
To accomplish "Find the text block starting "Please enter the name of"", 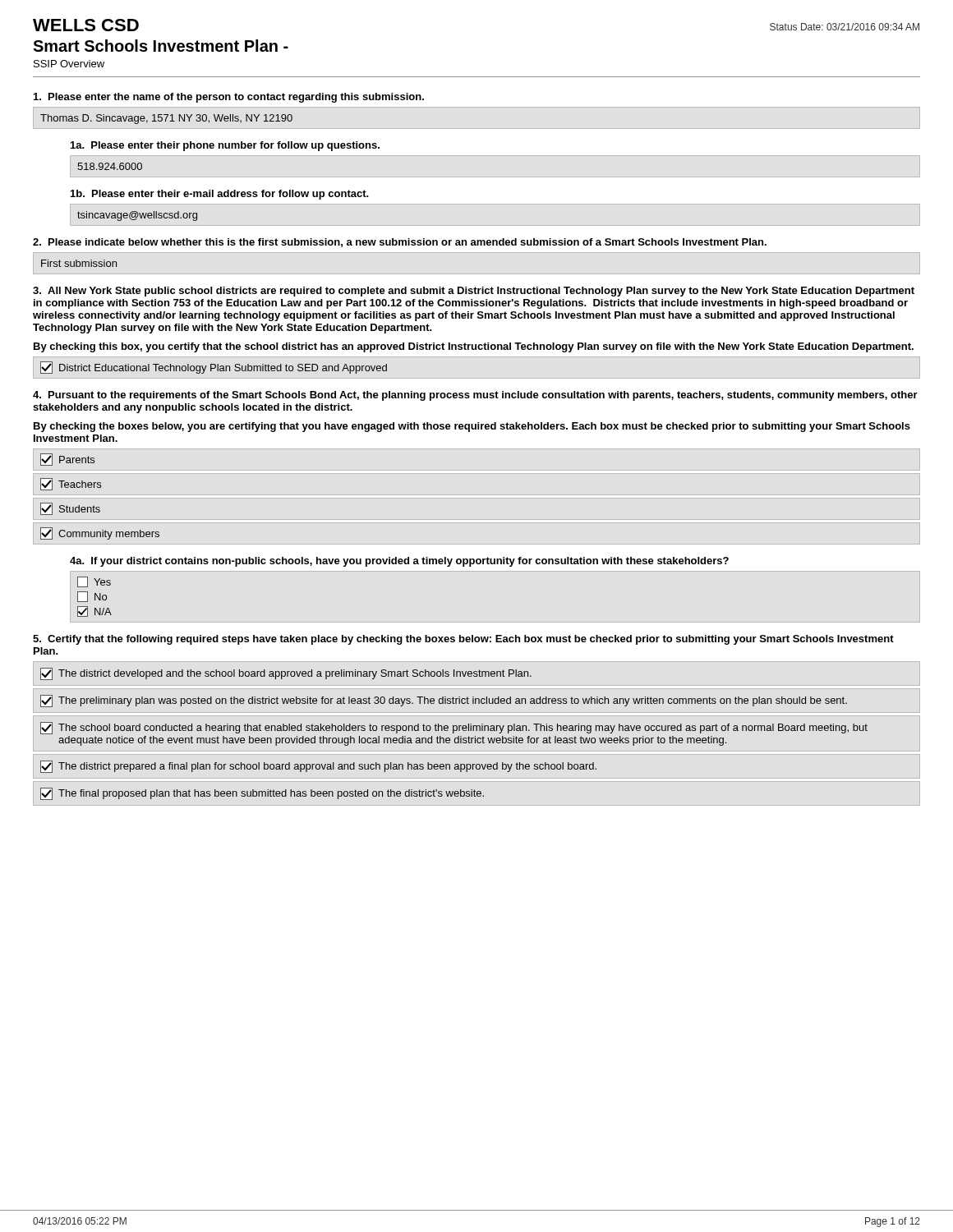I will pyautogui.click(x=229, y=98).
